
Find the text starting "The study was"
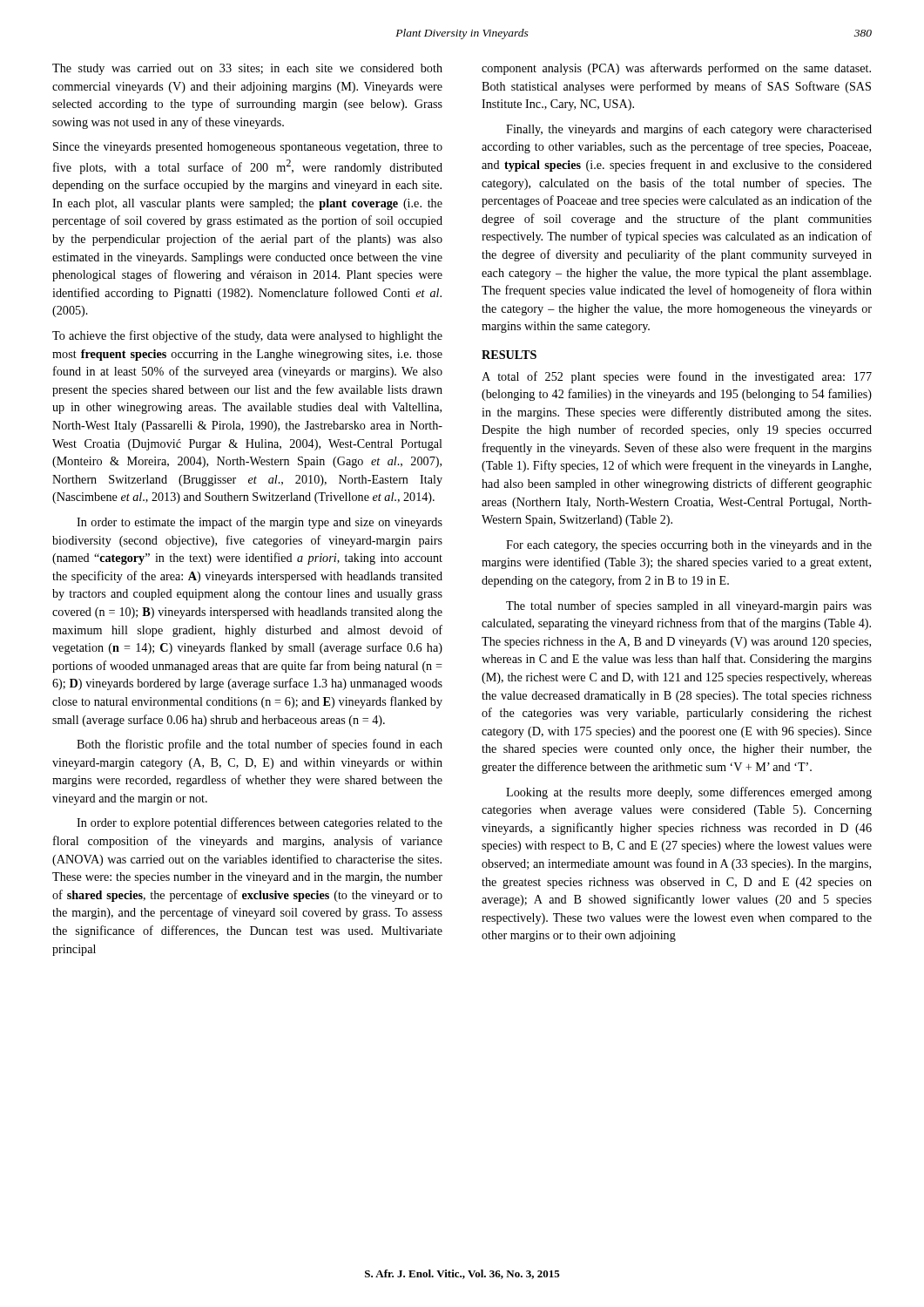click(247, 95)
